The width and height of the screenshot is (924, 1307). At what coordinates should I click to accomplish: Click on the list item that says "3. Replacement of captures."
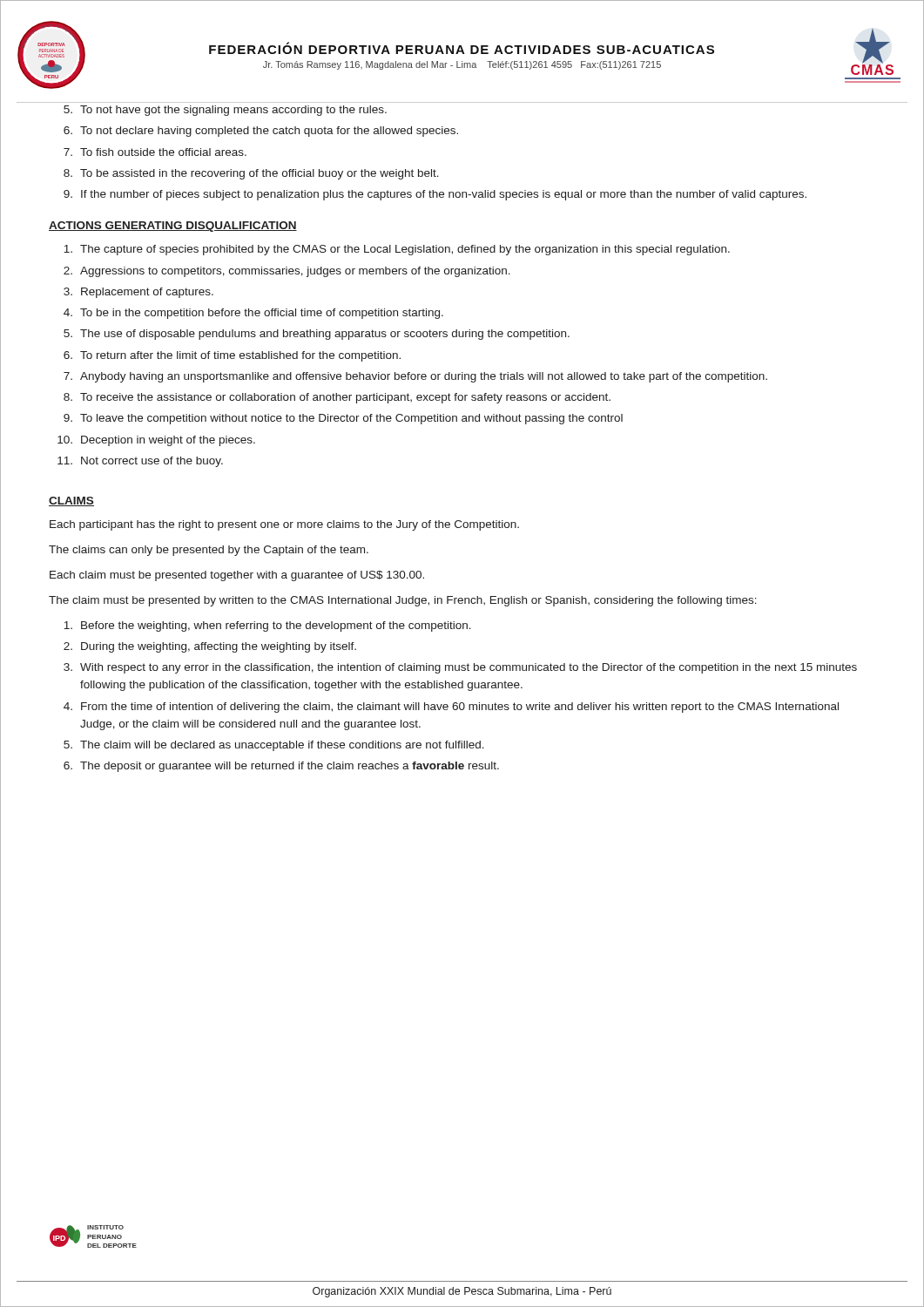pos(138,293)
